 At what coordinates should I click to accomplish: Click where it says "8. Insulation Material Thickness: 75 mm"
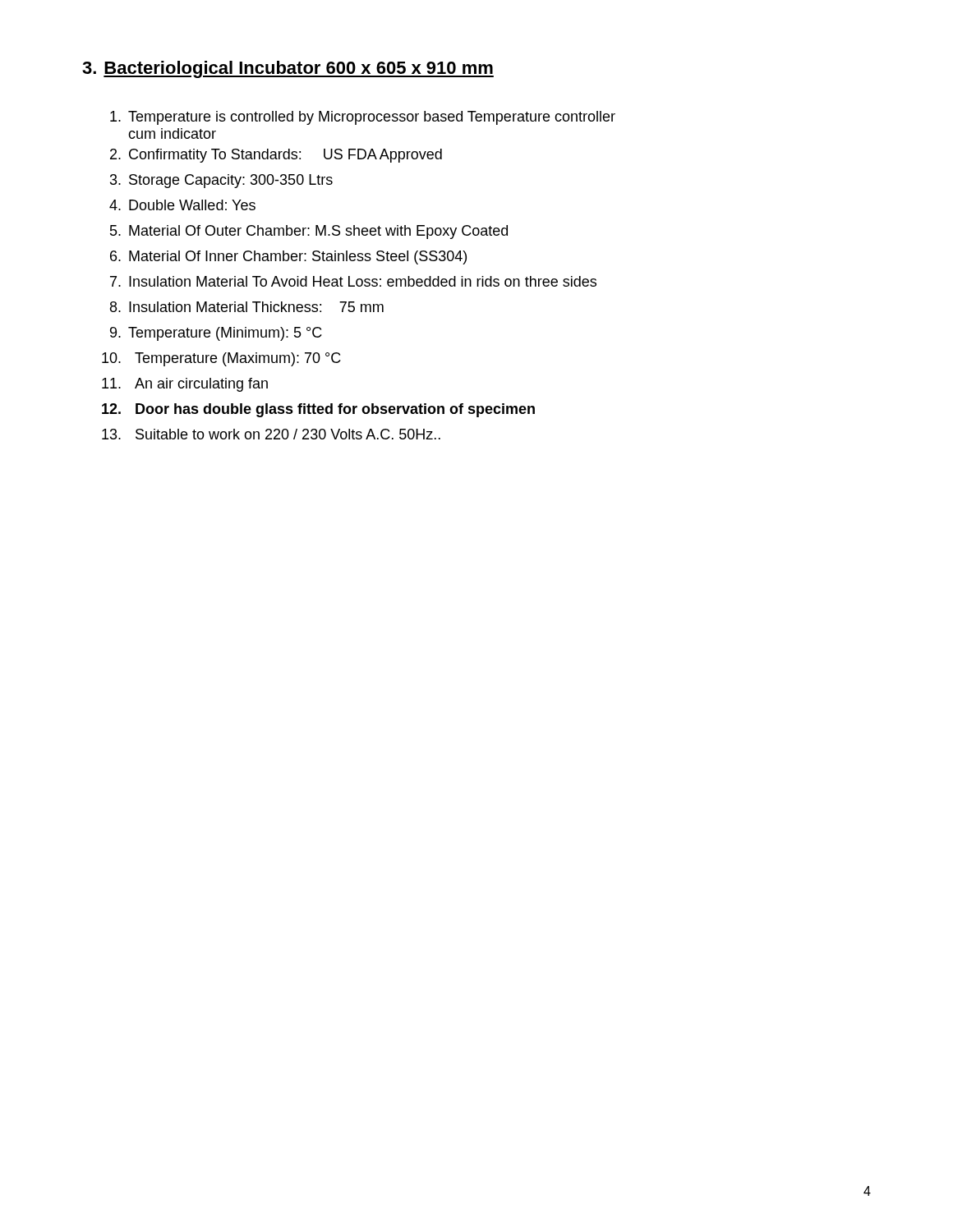point(247,307)
